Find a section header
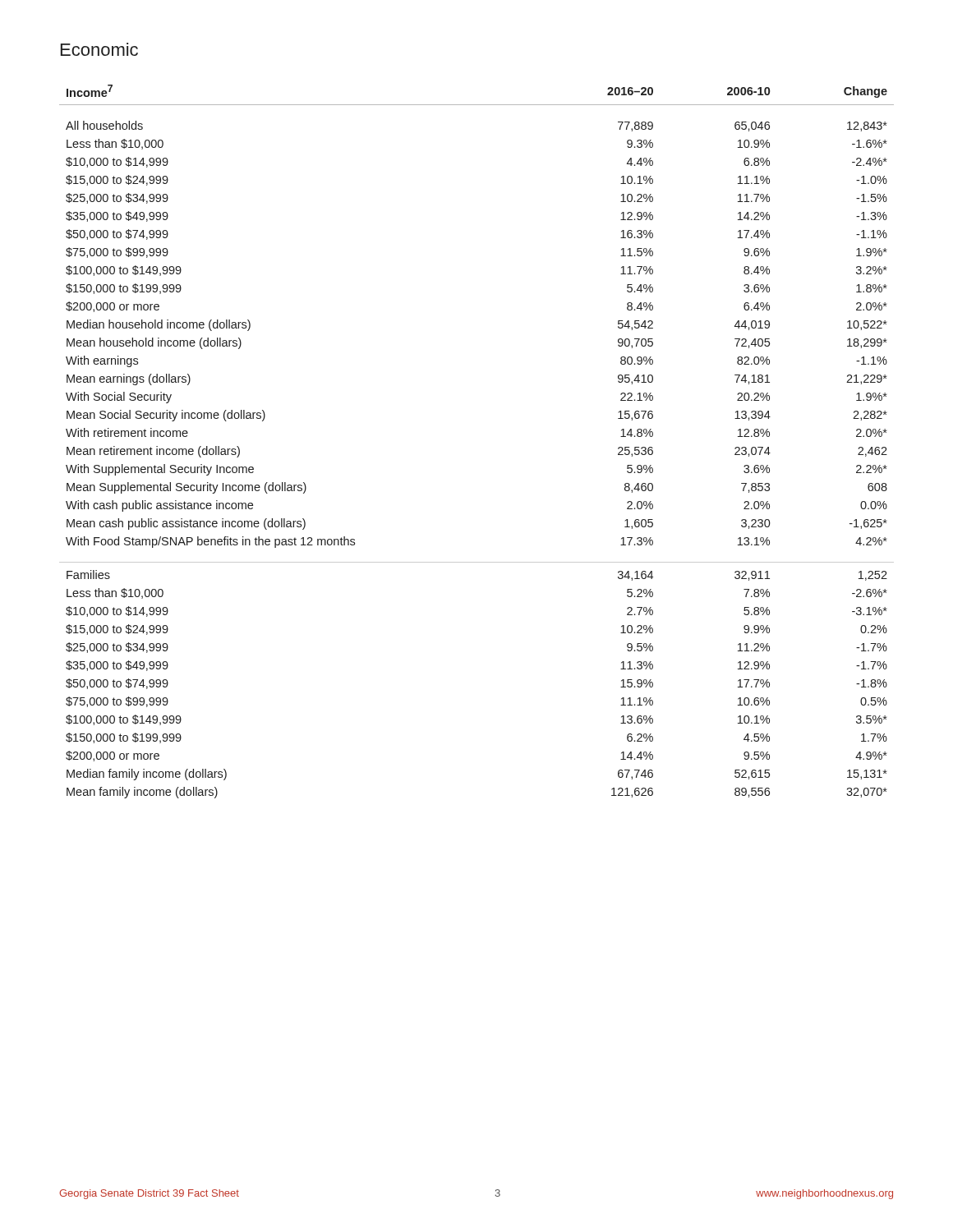The image size is (953, 1232). (x=99, y=50)
